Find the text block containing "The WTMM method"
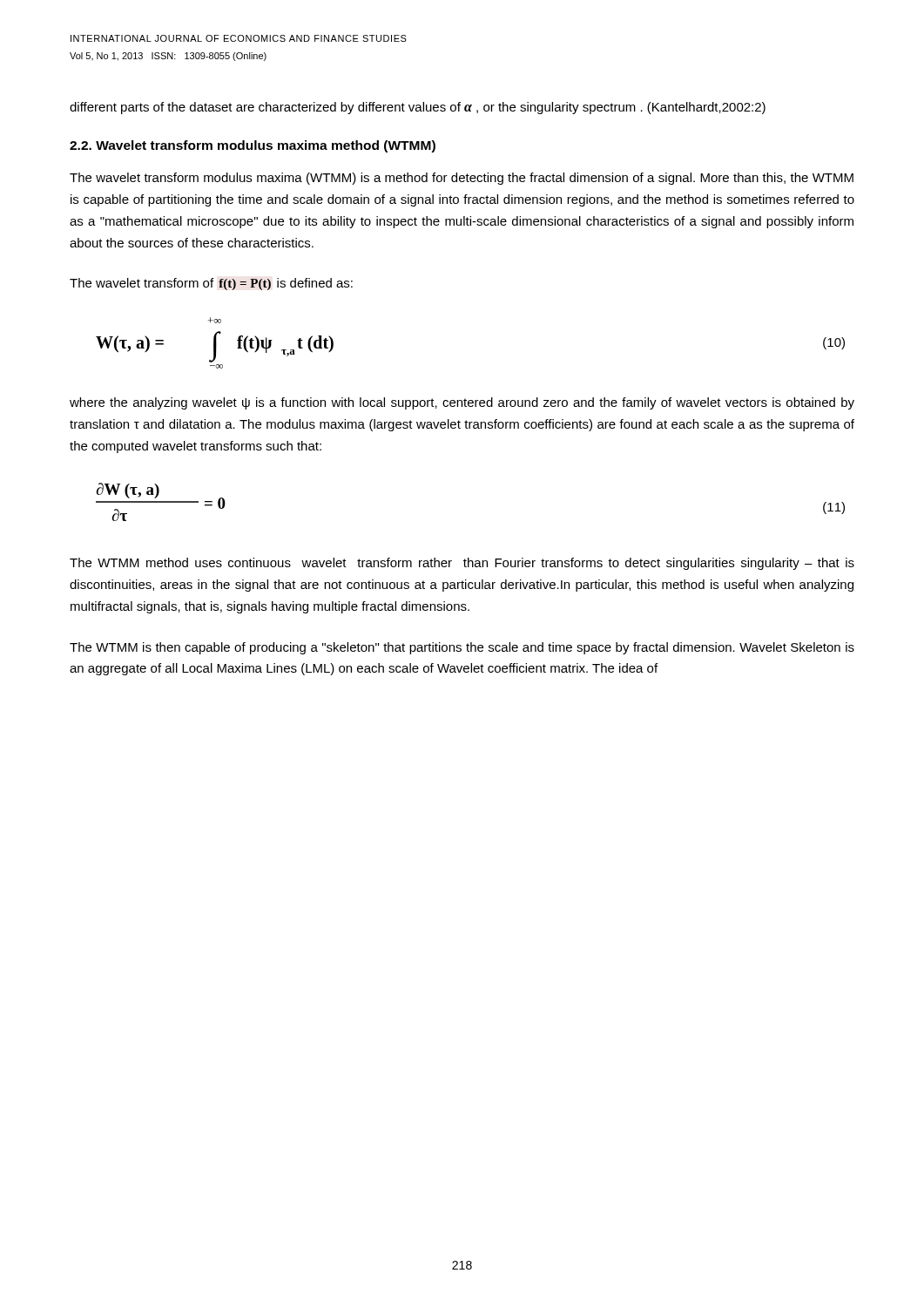 462,584
